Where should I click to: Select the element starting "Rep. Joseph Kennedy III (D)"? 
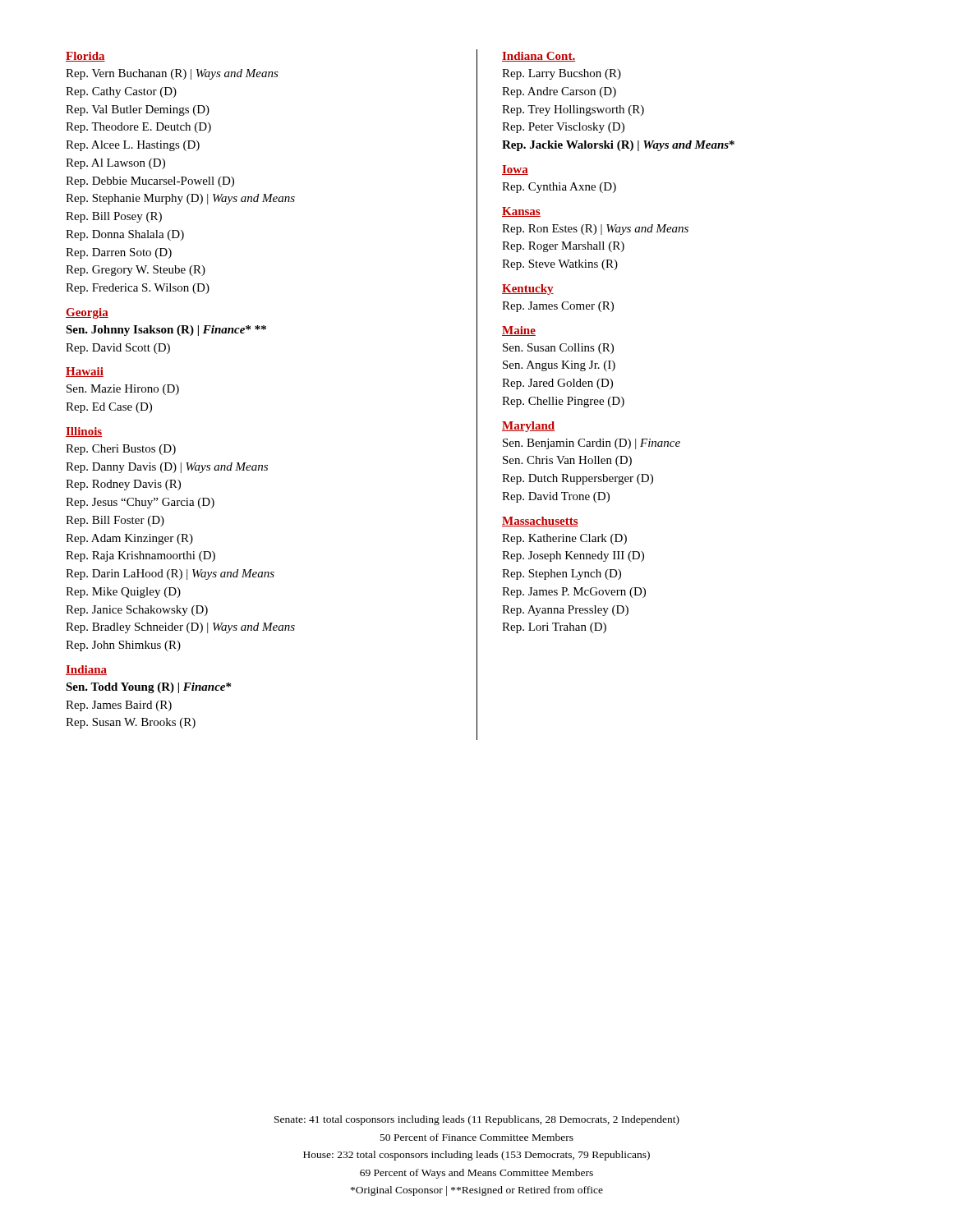573,555
